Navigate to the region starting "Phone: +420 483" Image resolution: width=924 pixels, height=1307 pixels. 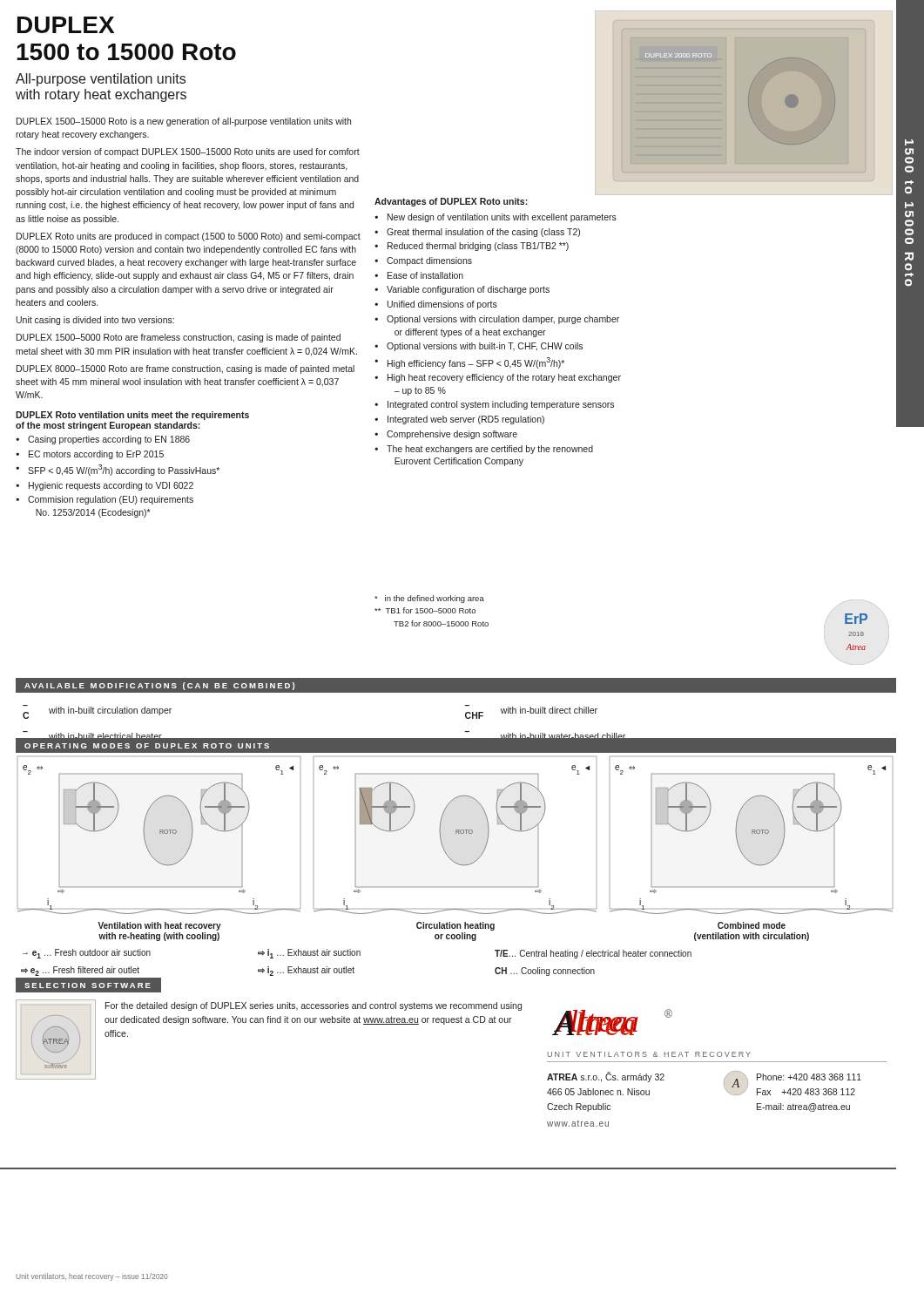[x=826, y=1092]
